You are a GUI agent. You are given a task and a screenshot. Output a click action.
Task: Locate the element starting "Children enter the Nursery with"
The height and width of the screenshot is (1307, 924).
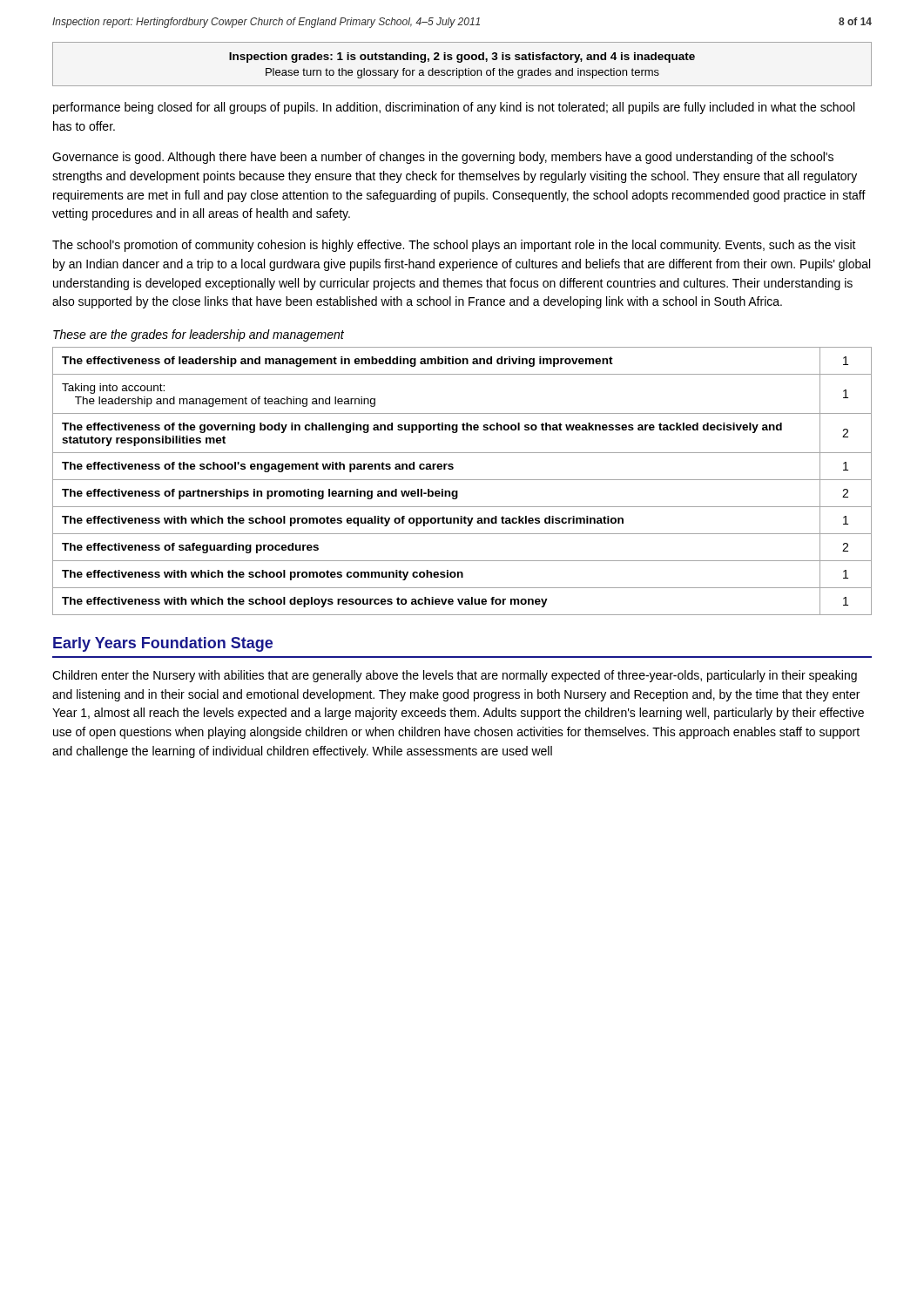click(x=458, y=713)
